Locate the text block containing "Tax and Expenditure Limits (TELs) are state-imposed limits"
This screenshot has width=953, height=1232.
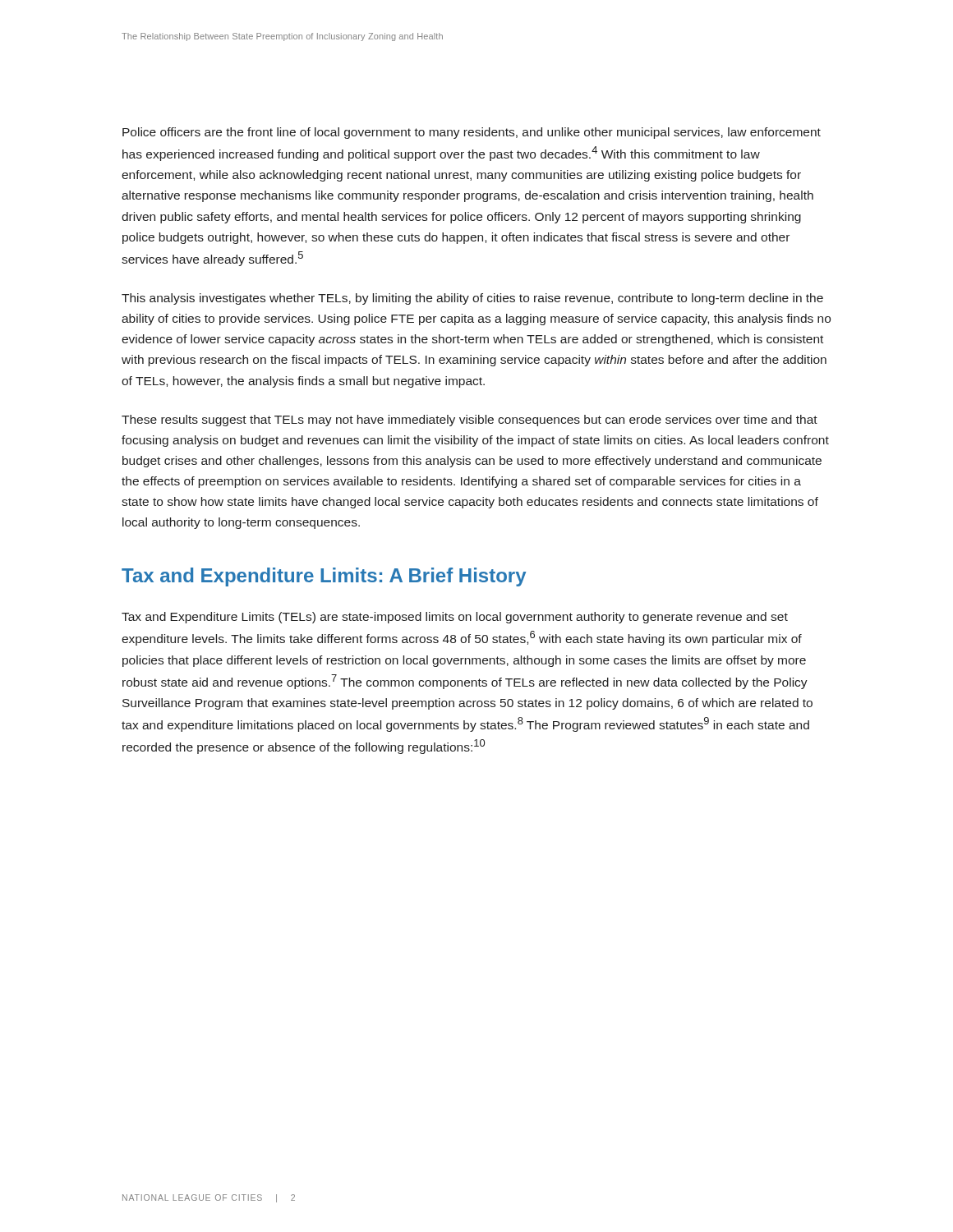click(467, 682)
